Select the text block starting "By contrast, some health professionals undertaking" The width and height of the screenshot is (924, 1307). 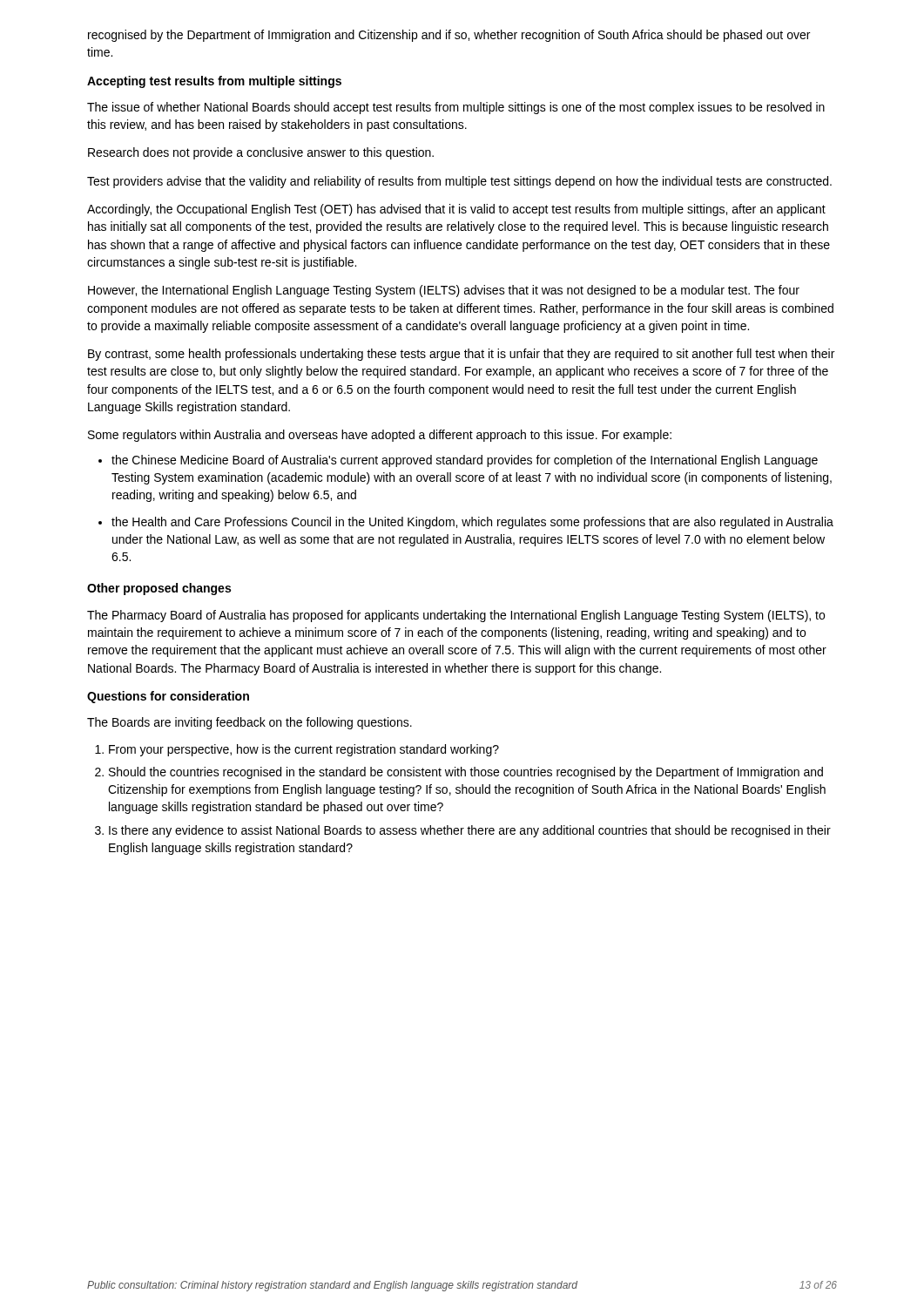(461, 380)
